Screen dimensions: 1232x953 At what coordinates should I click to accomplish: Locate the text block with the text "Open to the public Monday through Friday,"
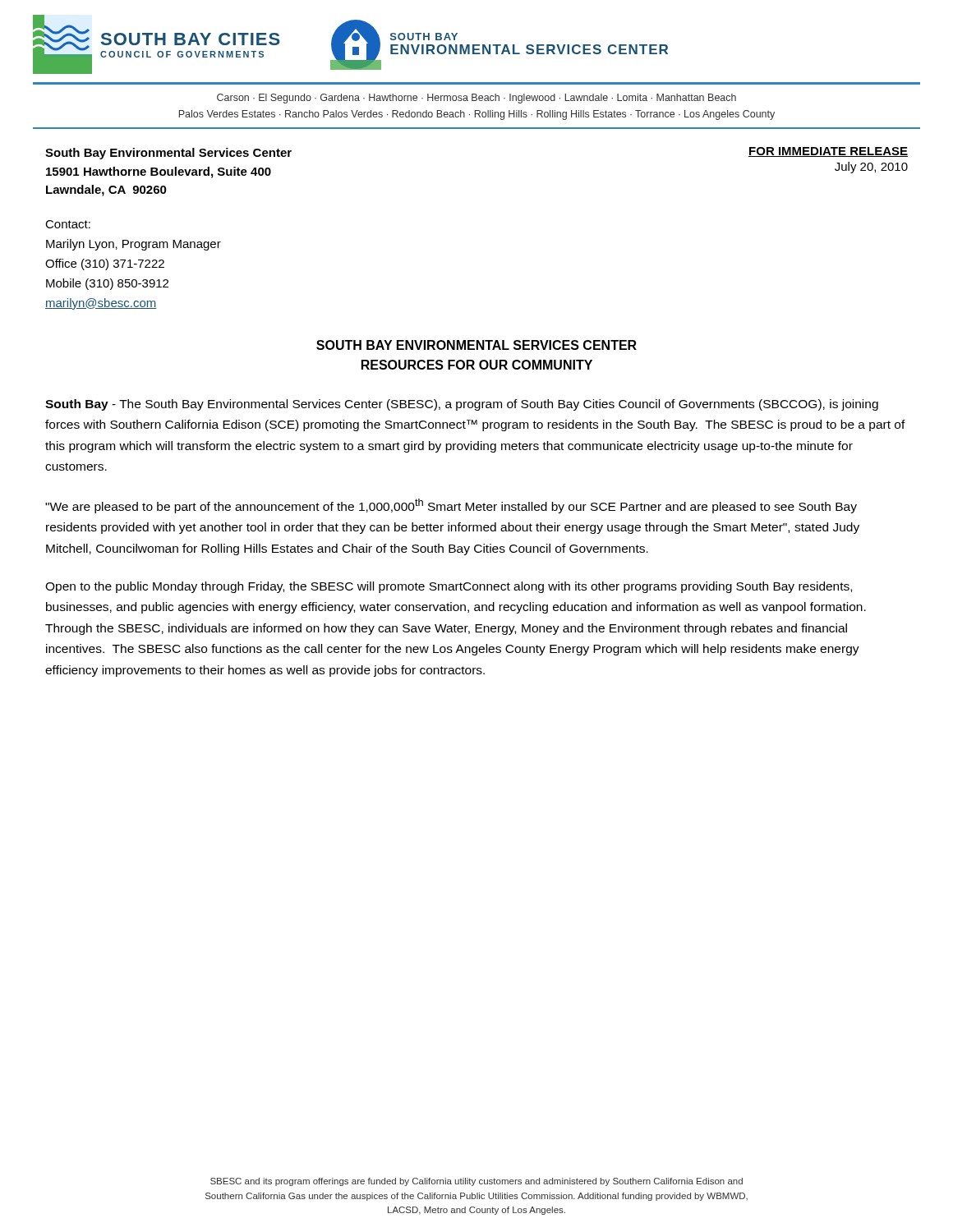click(x=458, y=628)
